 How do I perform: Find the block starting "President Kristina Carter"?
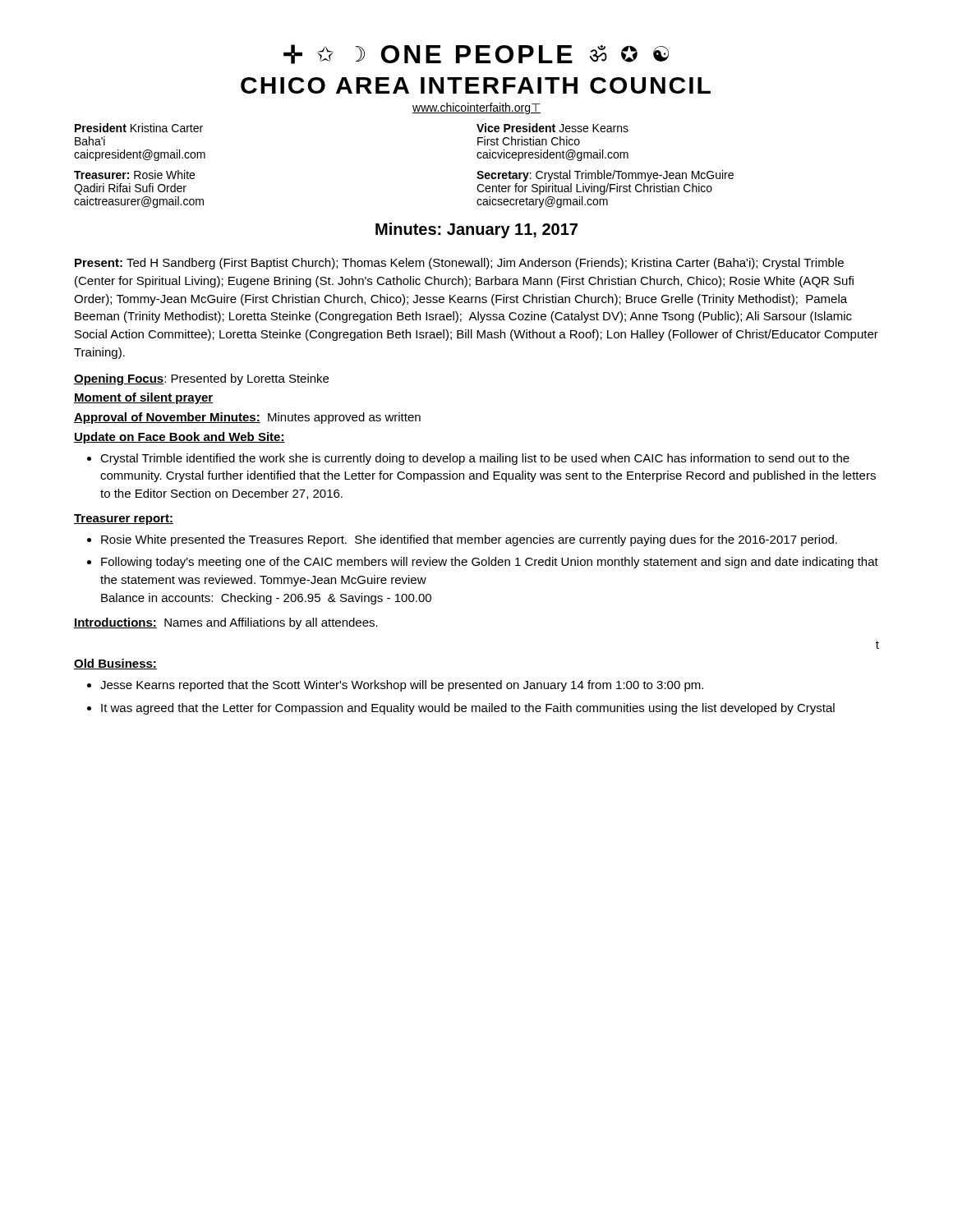click(476, 165)
